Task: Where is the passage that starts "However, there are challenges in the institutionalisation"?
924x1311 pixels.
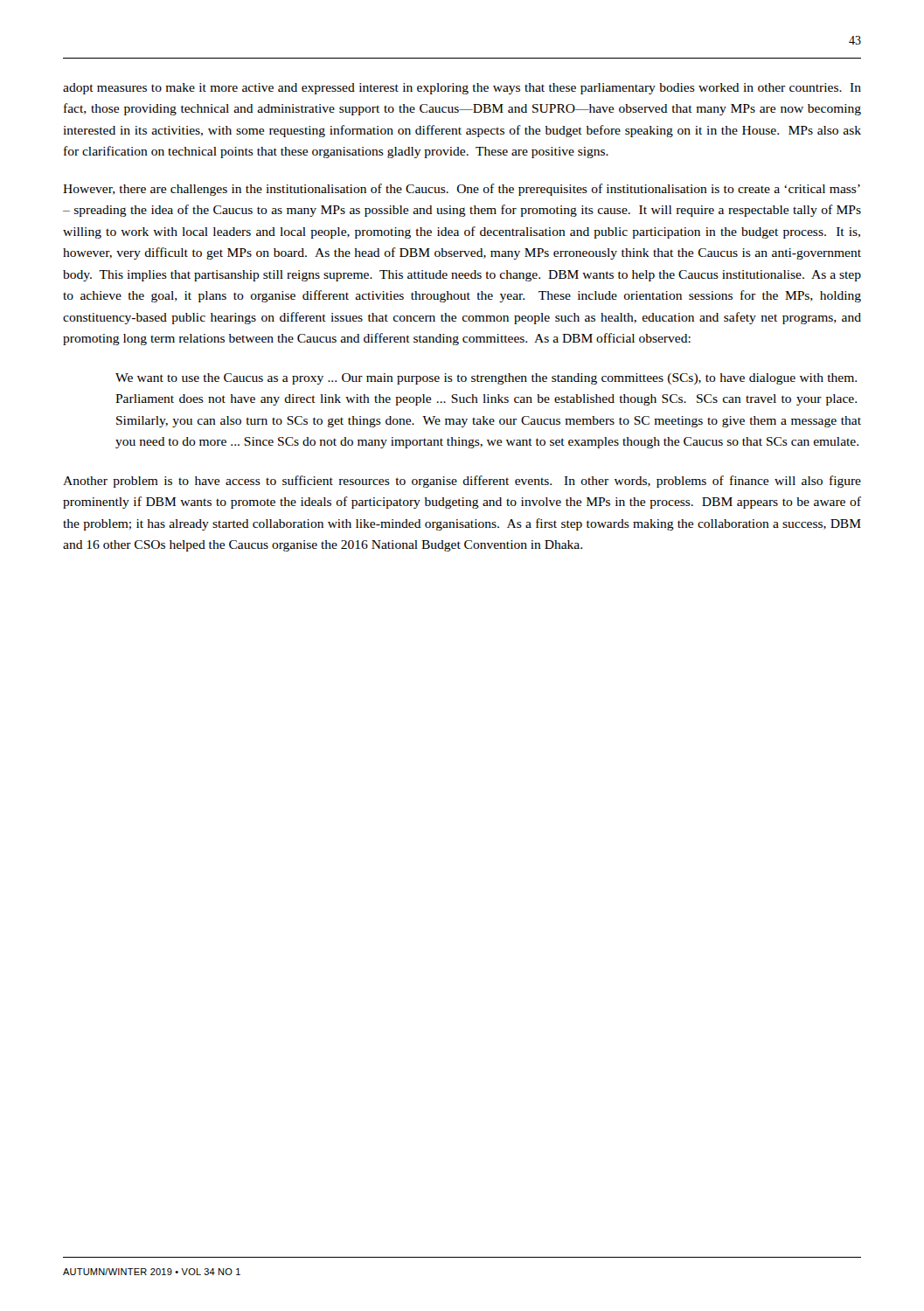Action: [462, 263]
